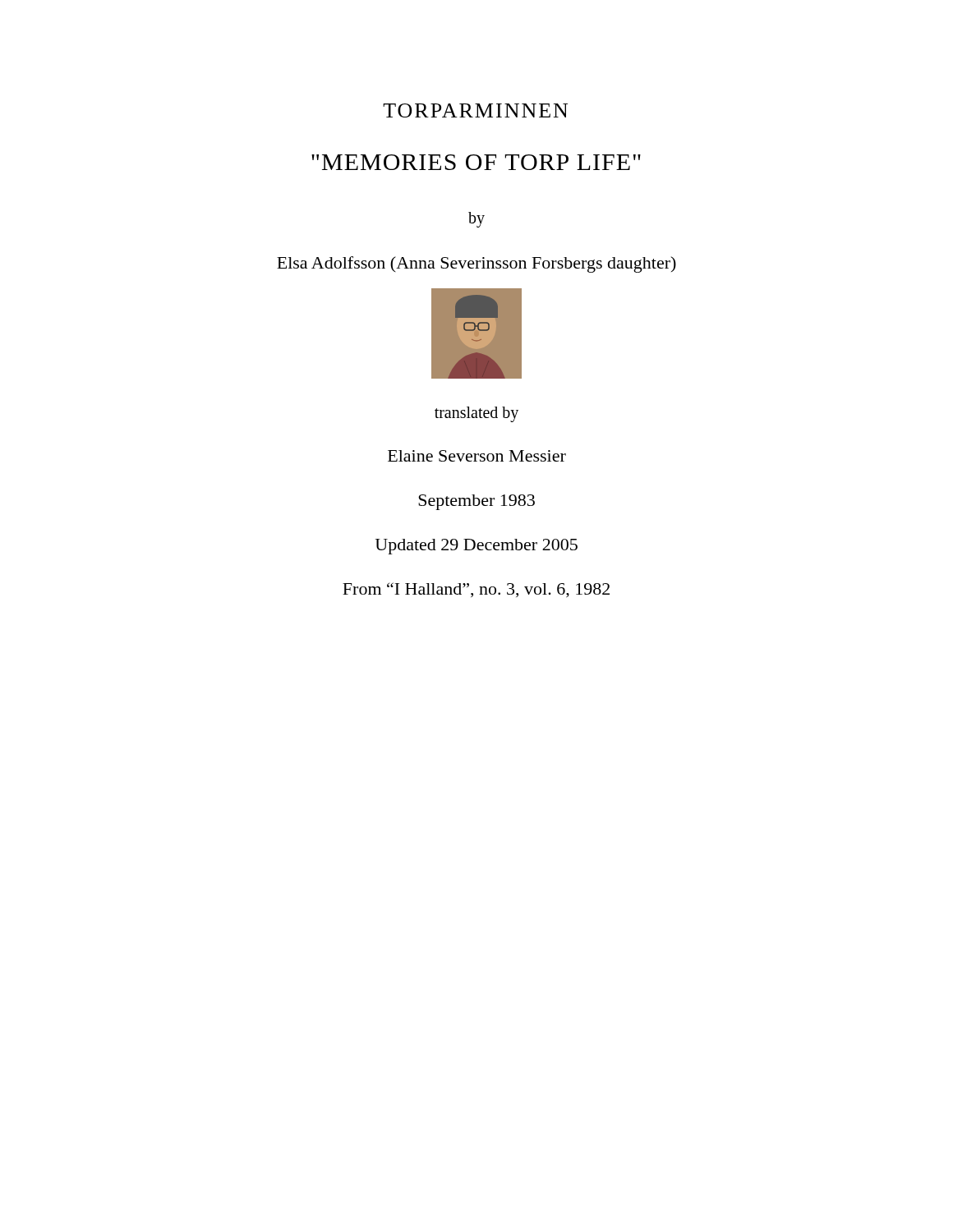953x1232 pixels.
Task: Click on the text starting "Elsa Adolfsson (Anna Severinsson Forsbergs"
Action: coord(476,262)
